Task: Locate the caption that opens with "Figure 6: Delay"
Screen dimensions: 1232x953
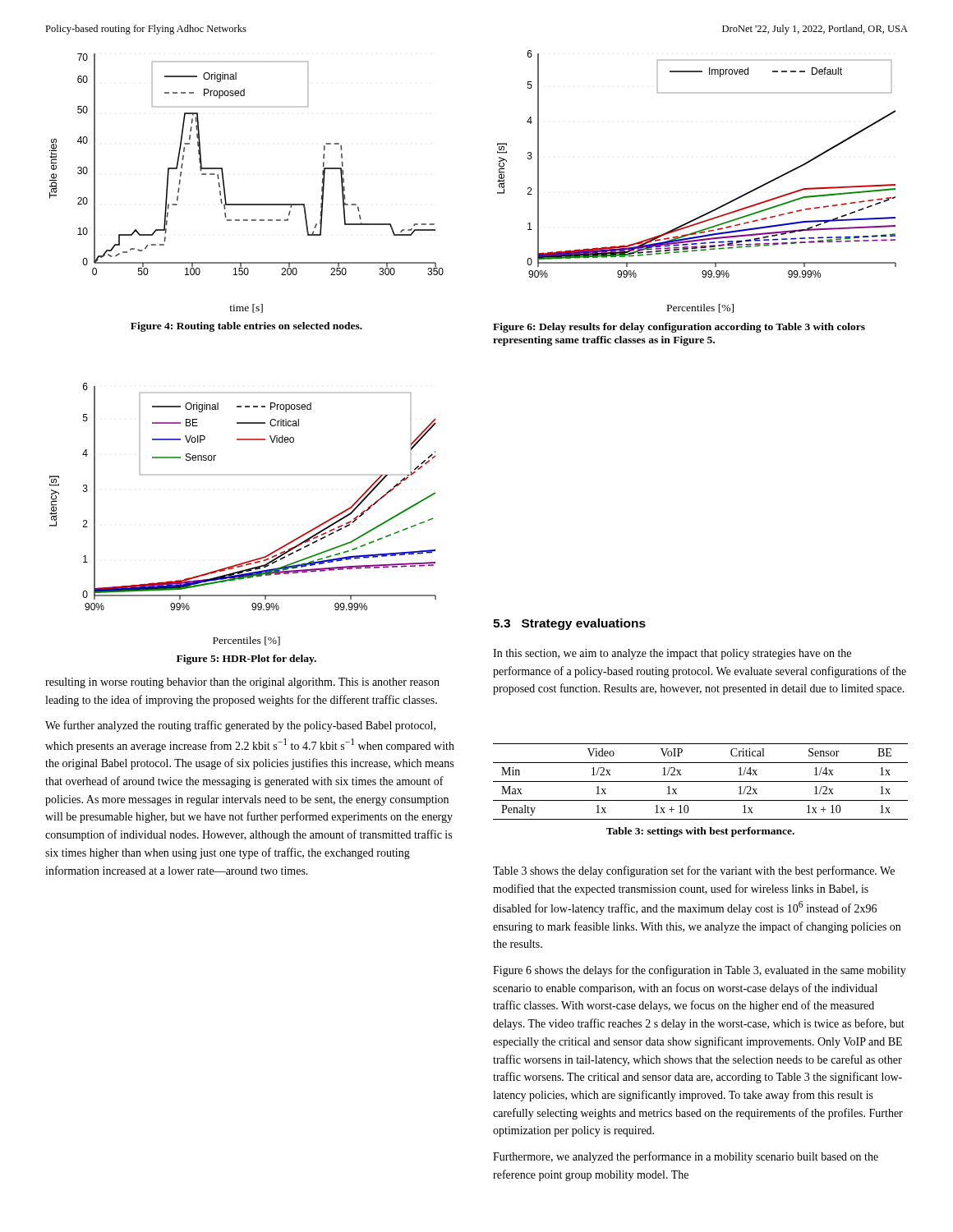Action: (x=679, y=333)
